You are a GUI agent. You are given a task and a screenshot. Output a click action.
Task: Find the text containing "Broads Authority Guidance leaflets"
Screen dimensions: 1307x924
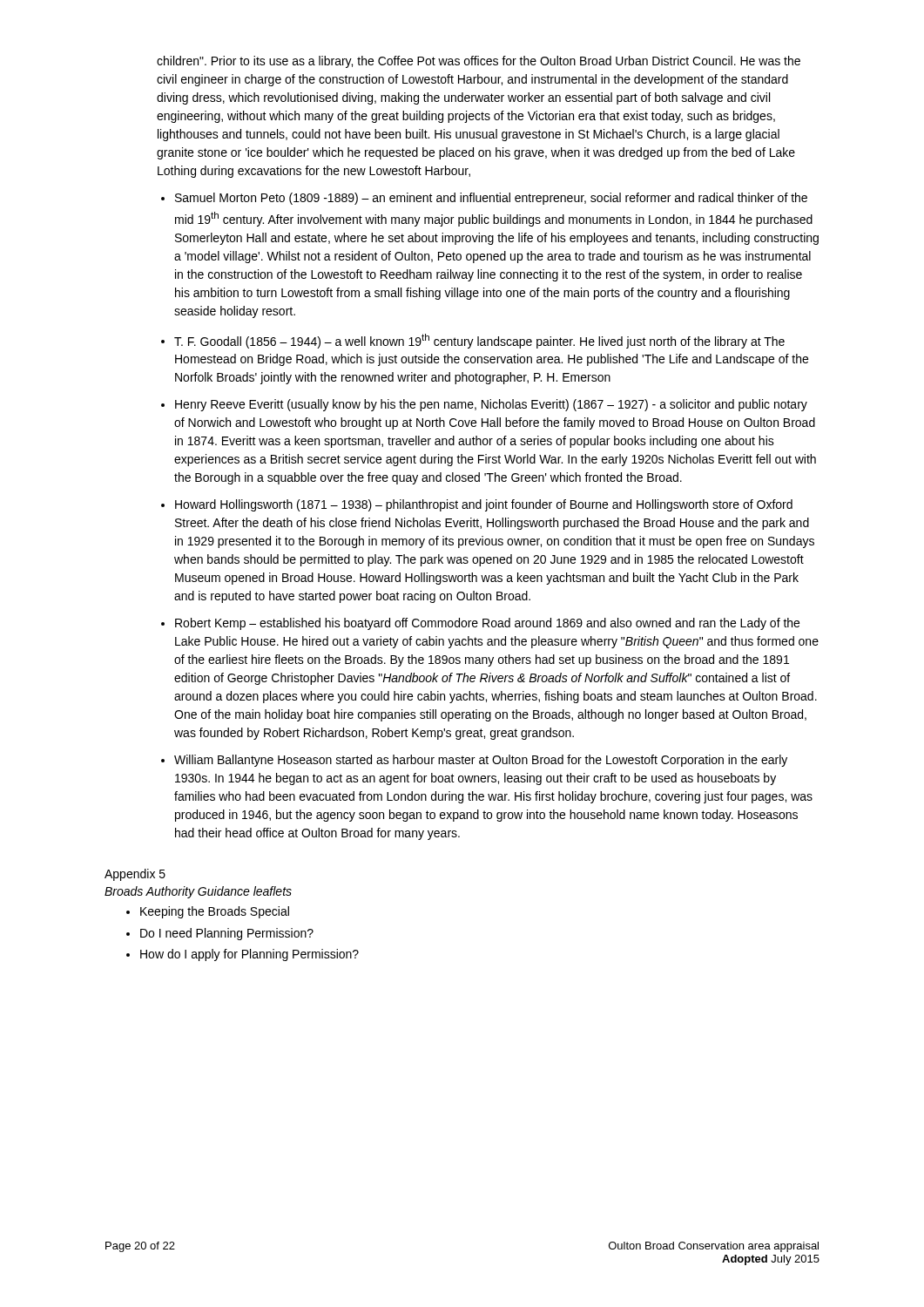click(x=198, y=892)
